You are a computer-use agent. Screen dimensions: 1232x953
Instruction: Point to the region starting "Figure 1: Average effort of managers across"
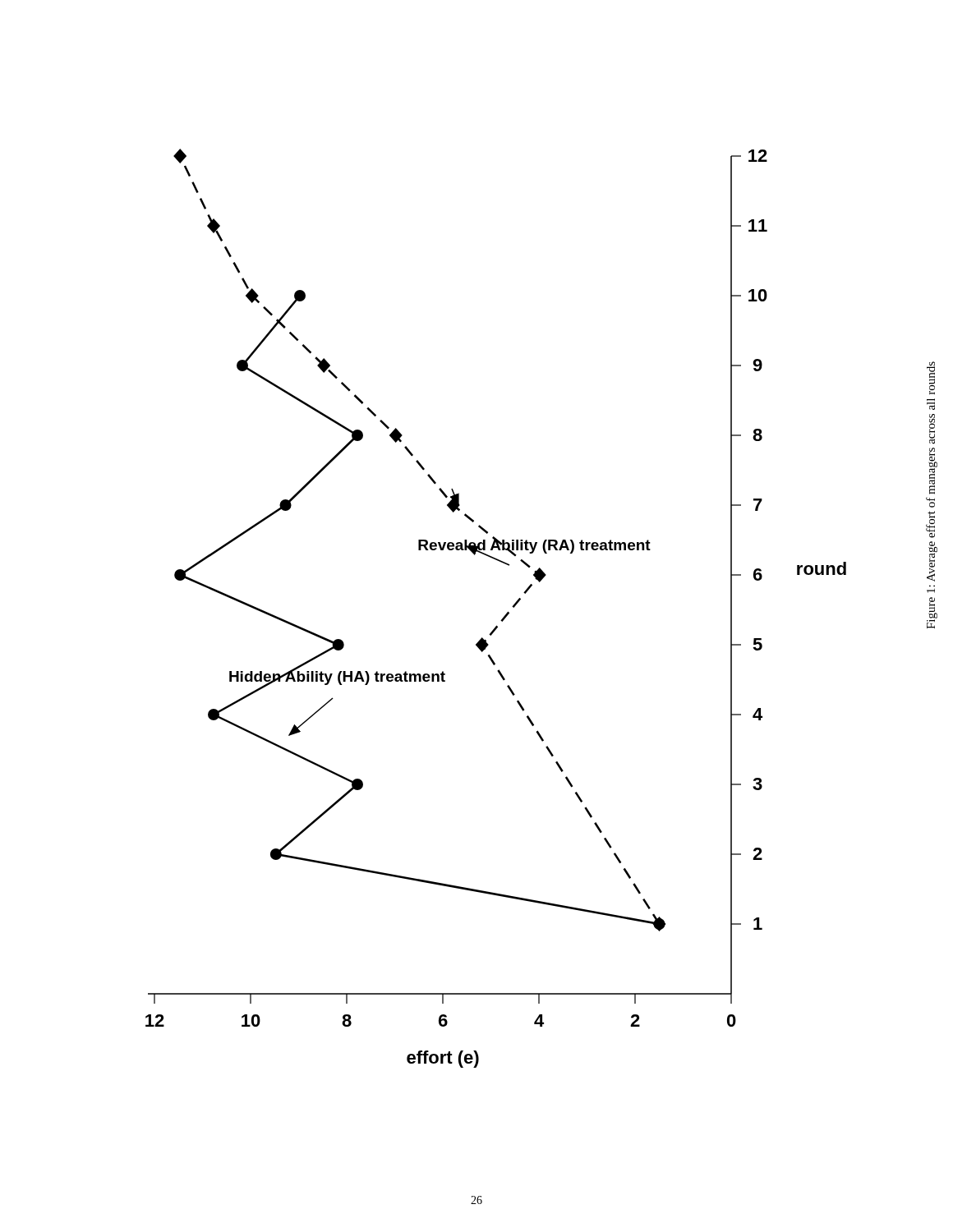click(931, 495)
